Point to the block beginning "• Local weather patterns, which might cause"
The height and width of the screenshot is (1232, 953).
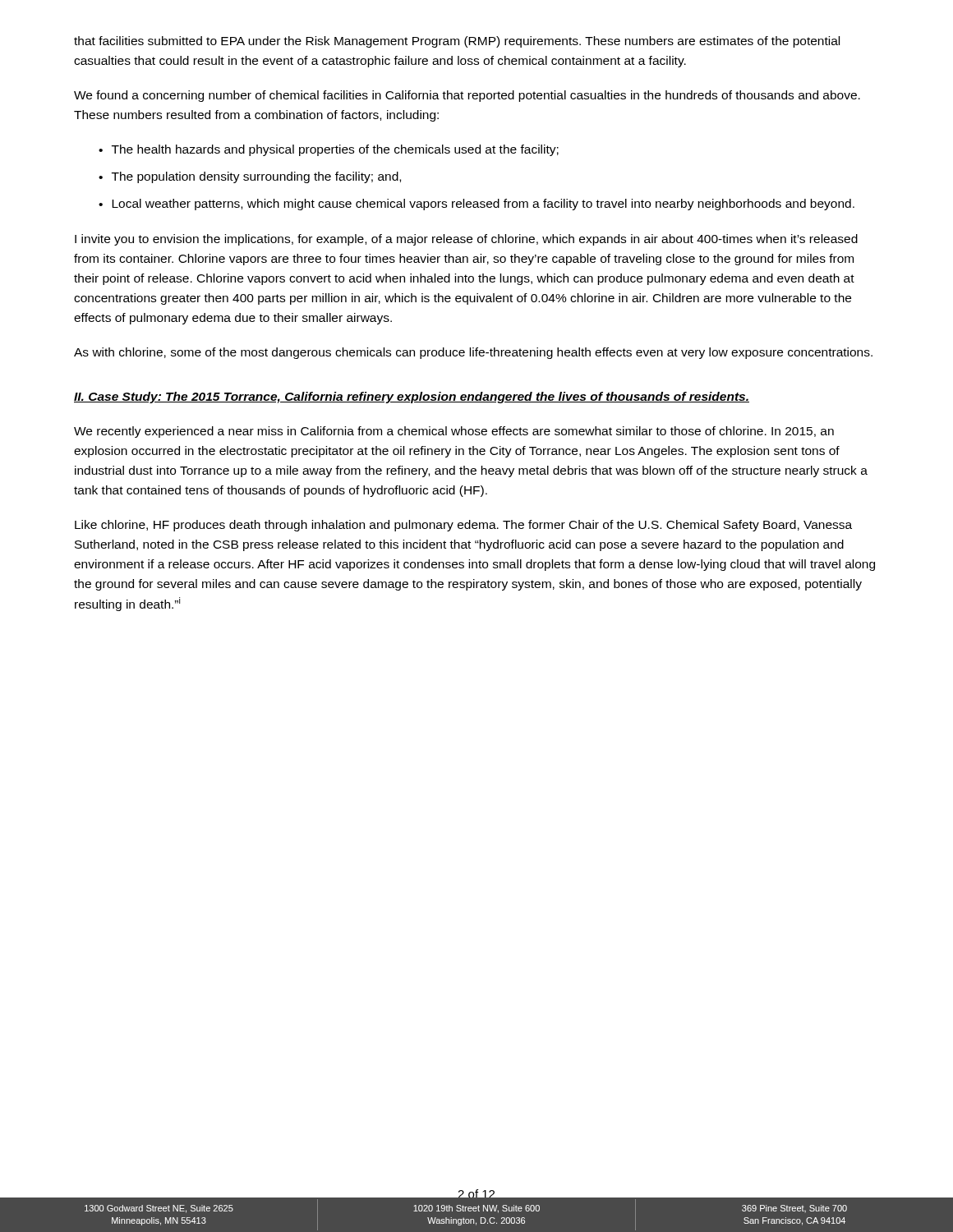tap(477, 204)
